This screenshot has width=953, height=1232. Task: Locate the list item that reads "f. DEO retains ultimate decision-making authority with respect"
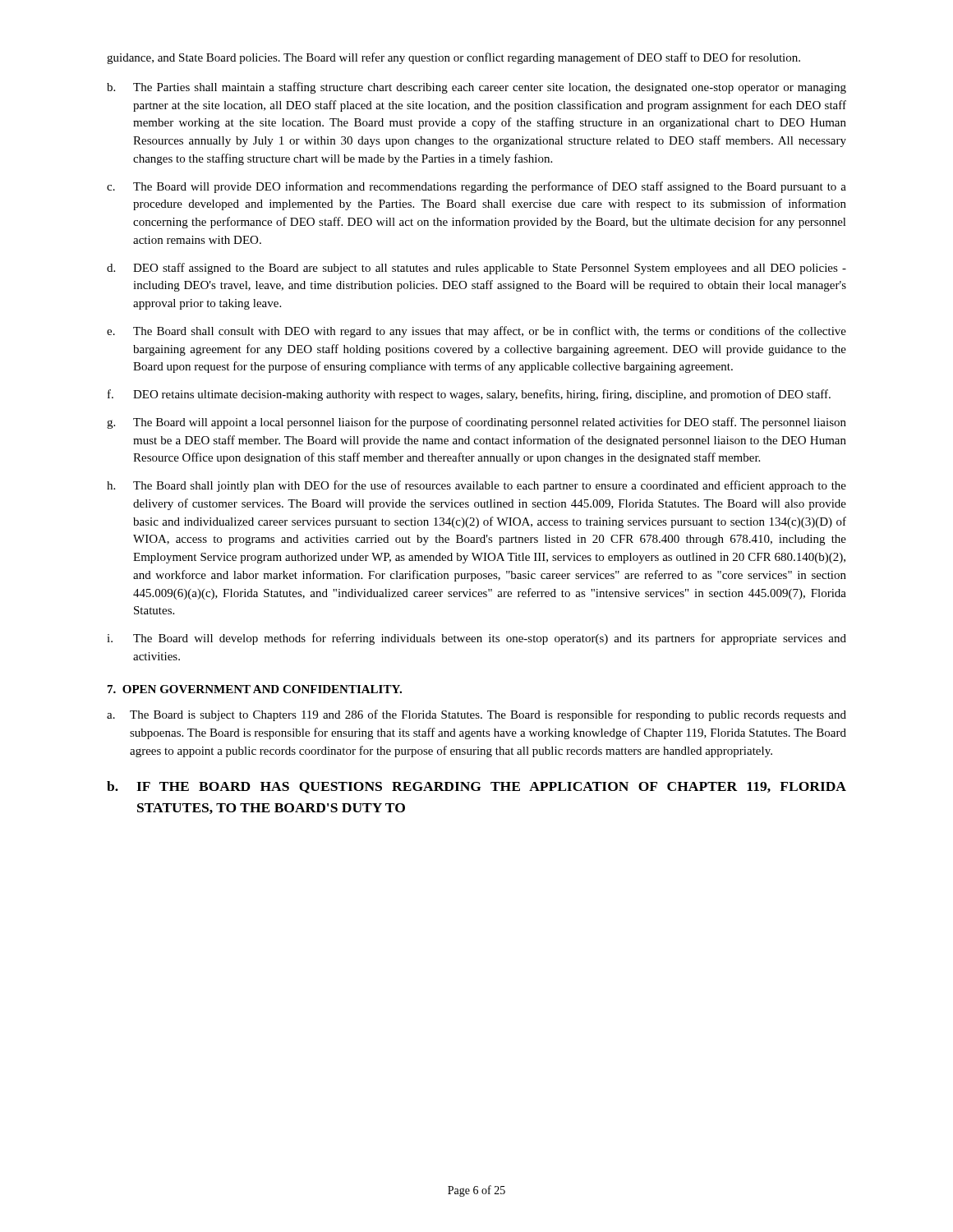click(x=476, y=395)
